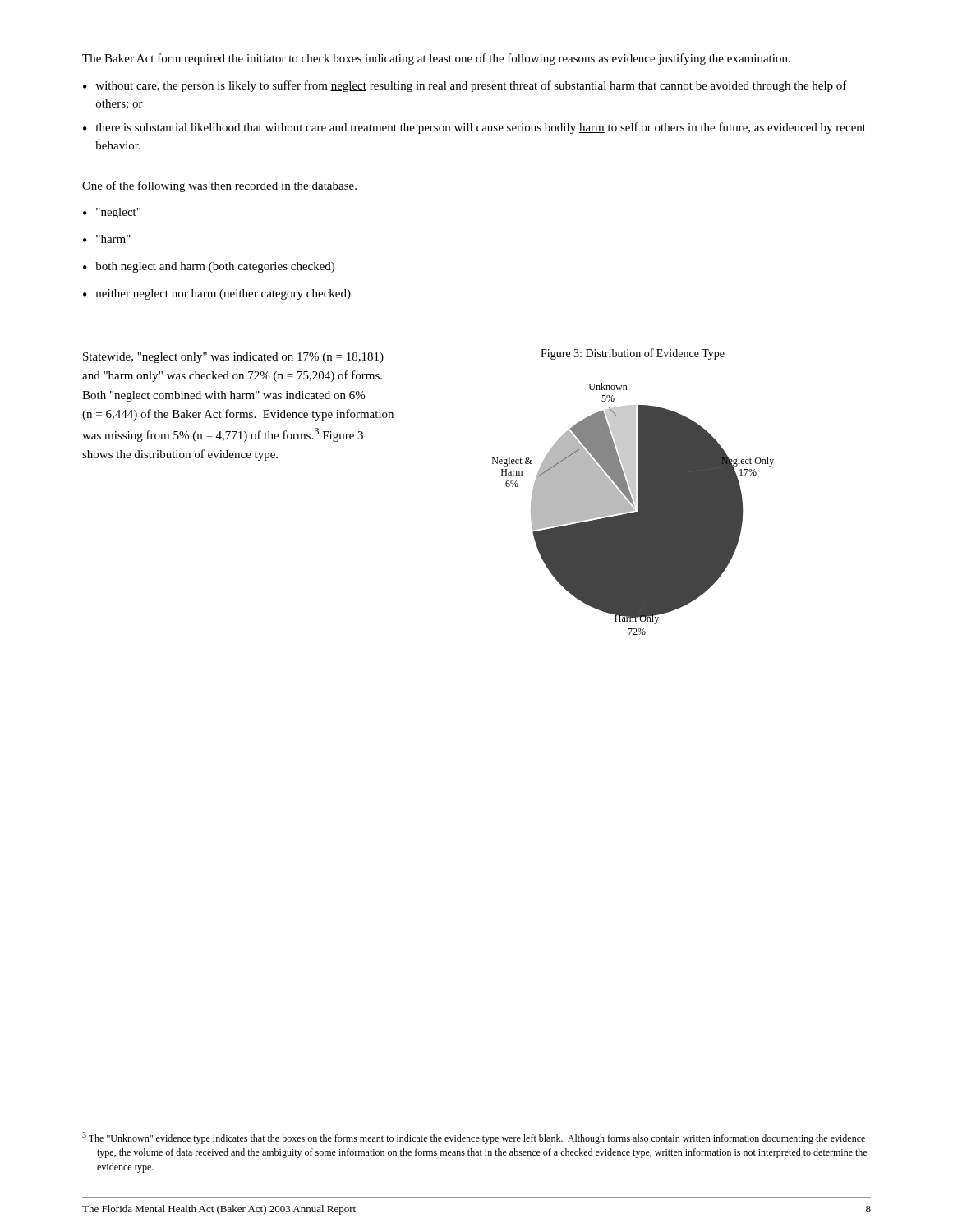Find the footnote that says "3 The "Unknown" evidence type"
Viewport: 953px width, 1232px height.
475,1151
